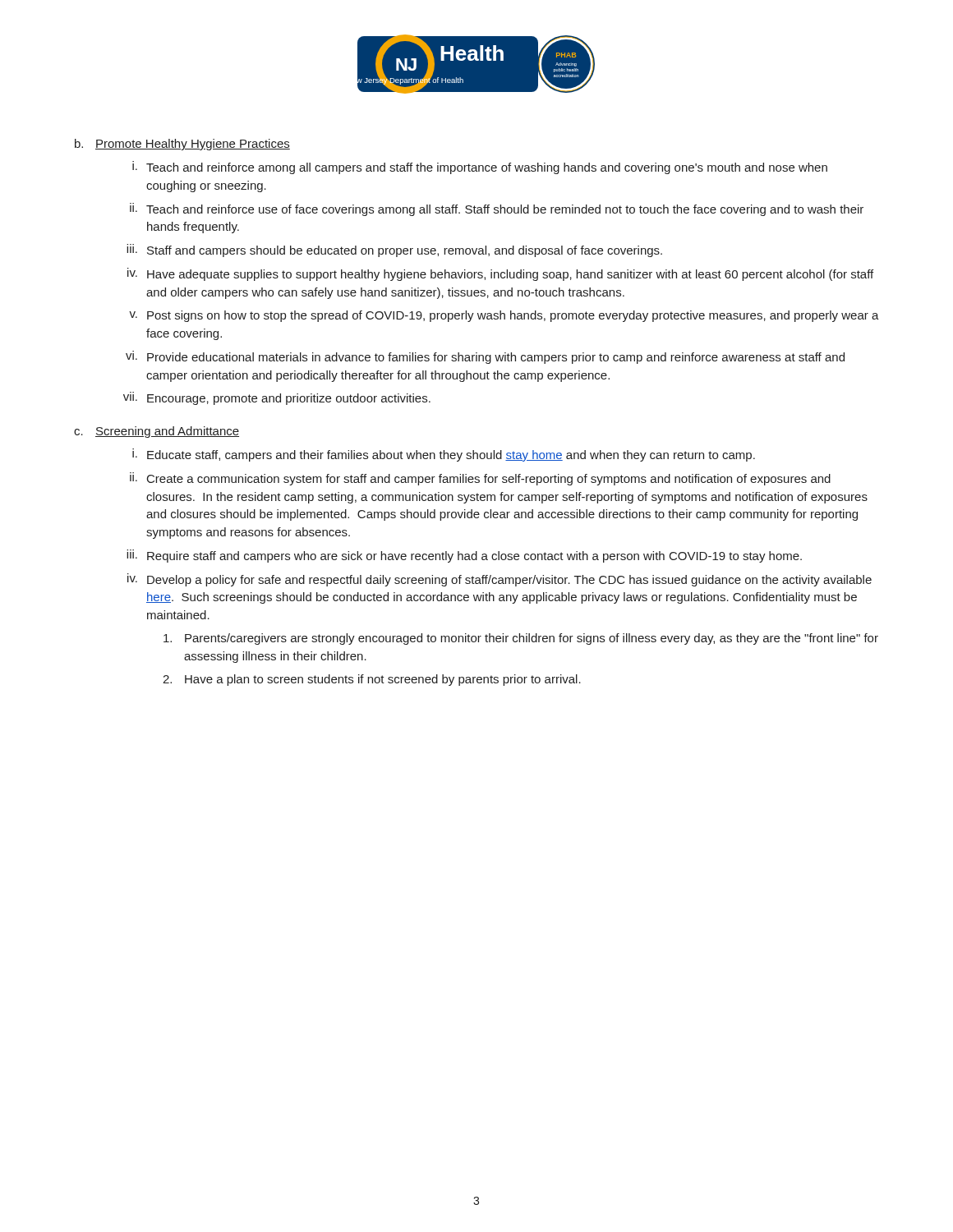Find the list item with the text "2. Have a"
The height and width of the screenshot is (1232, 953).
click(x=521, y=679)
